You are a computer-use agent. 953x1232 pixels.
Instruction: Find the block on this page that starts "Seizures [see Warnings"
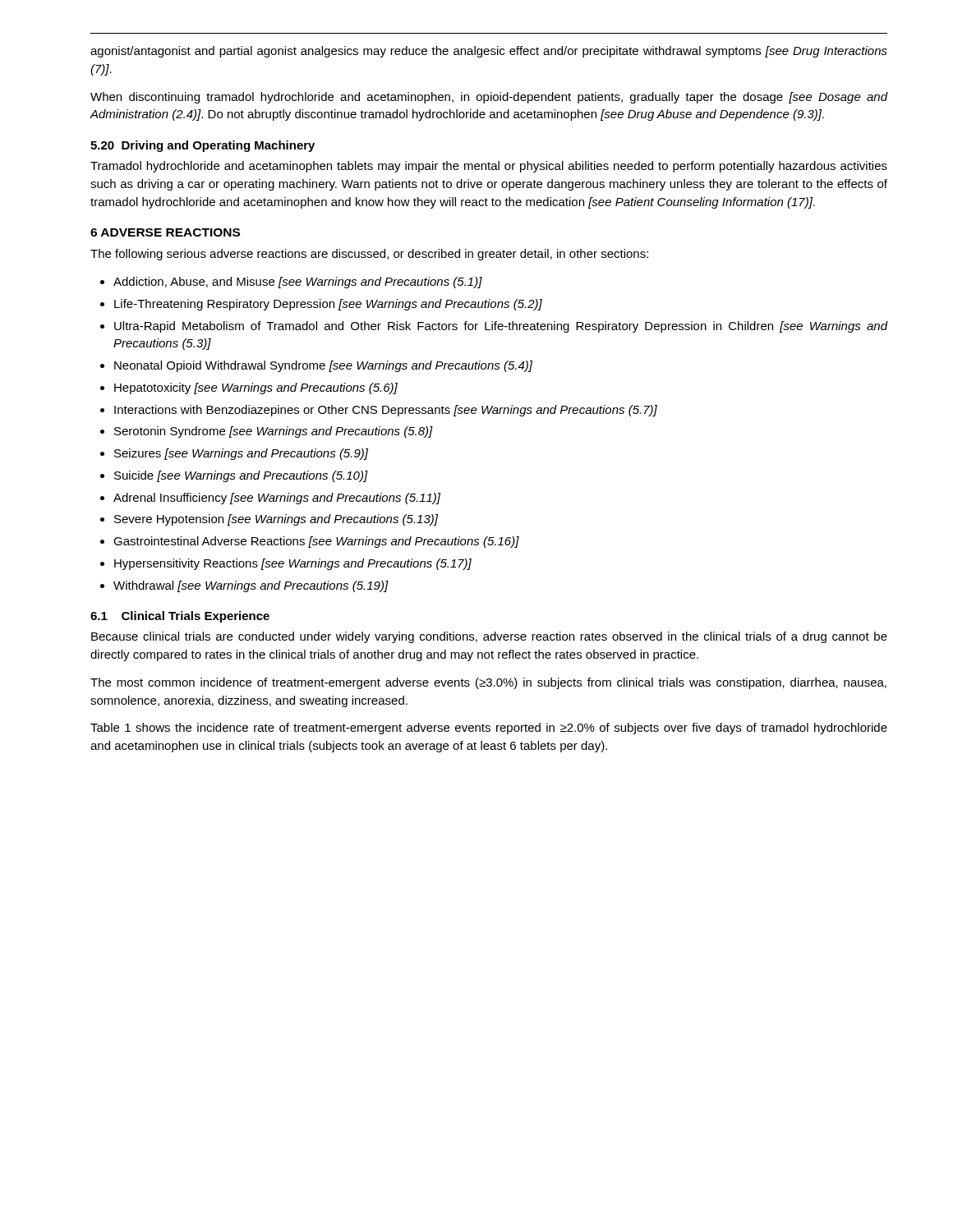coord(241,453)
